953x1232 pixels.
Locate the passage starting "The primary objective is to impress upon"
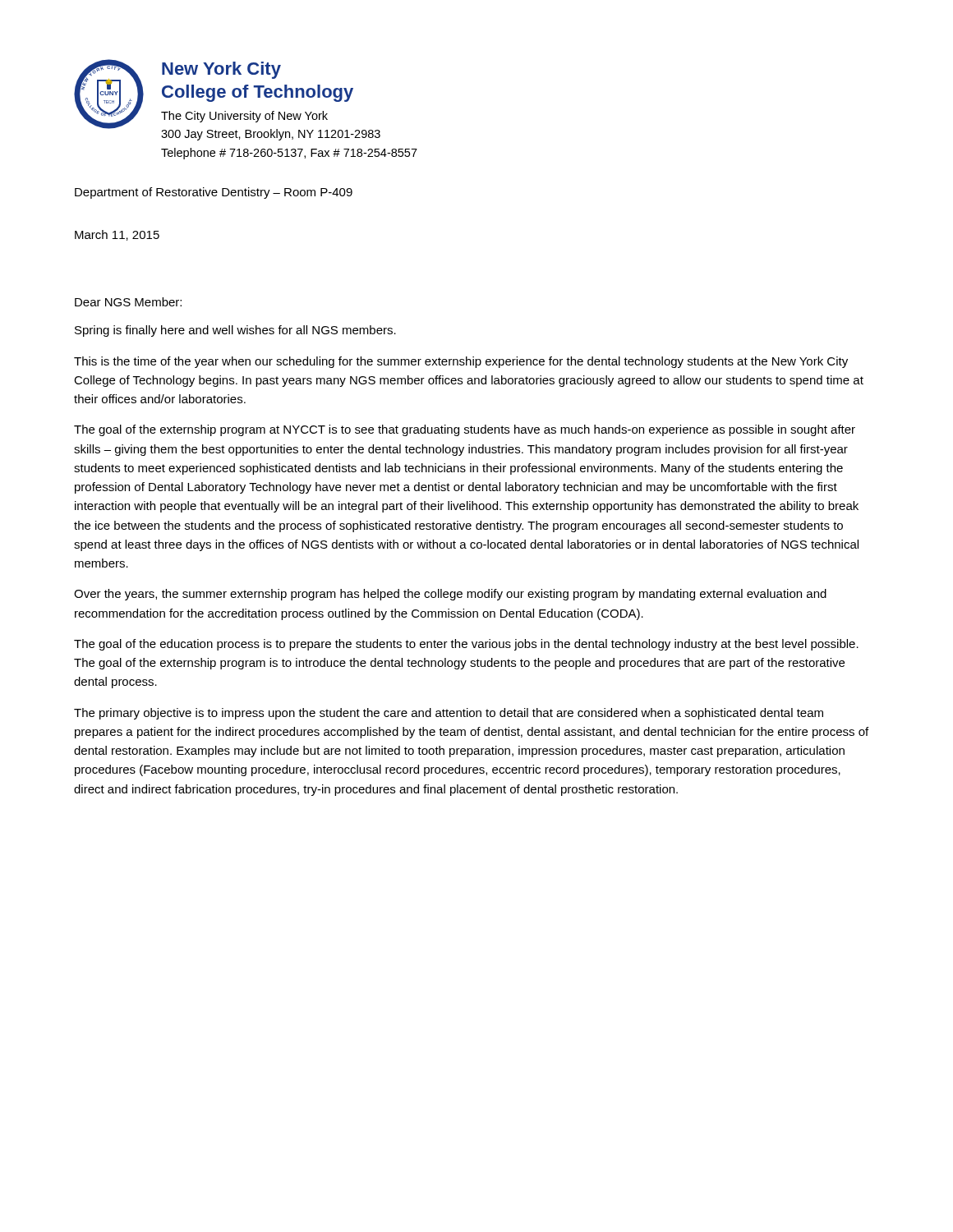471,750
